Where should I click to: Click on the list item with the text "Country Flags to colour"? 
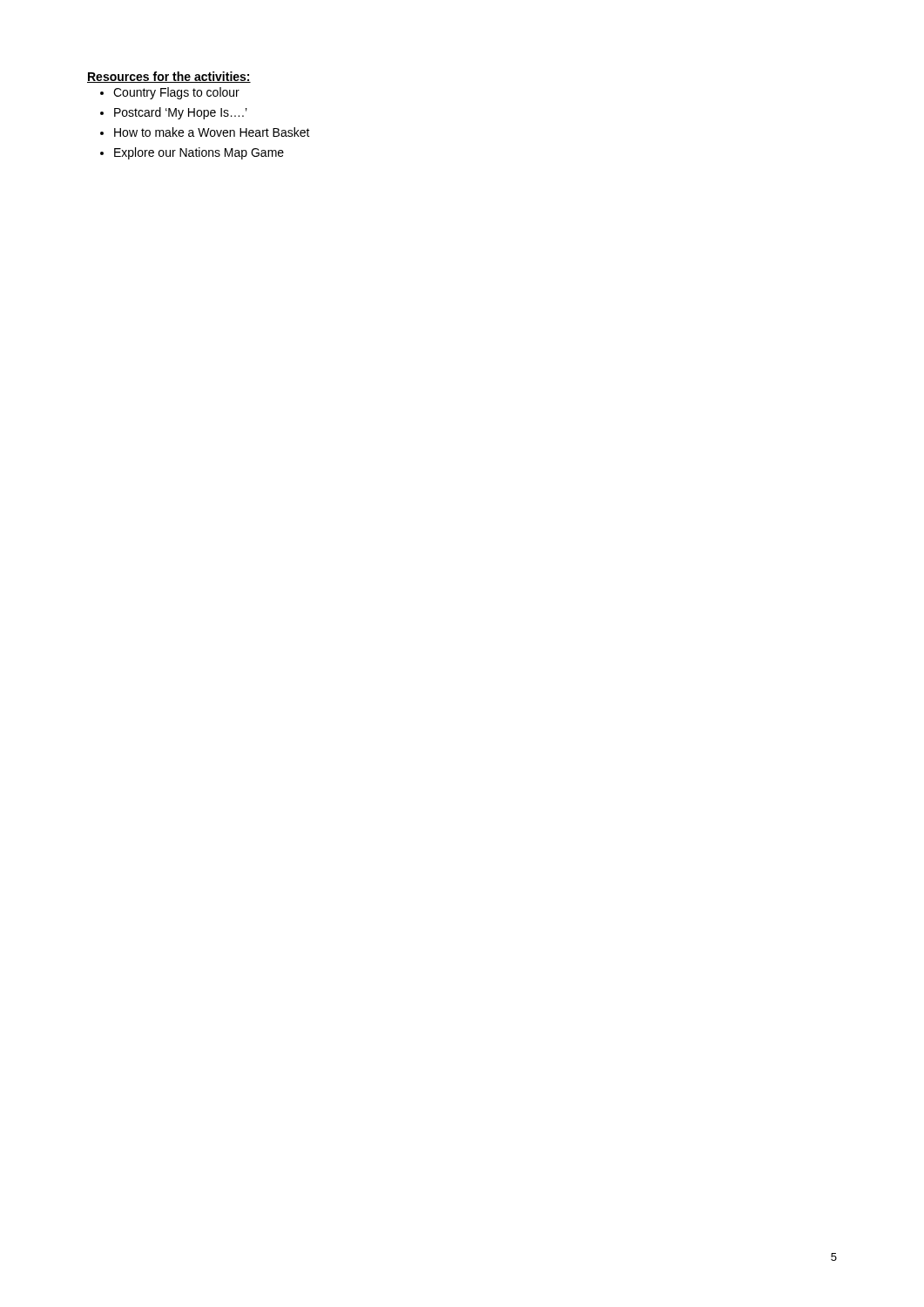click(x=176, y=92)
